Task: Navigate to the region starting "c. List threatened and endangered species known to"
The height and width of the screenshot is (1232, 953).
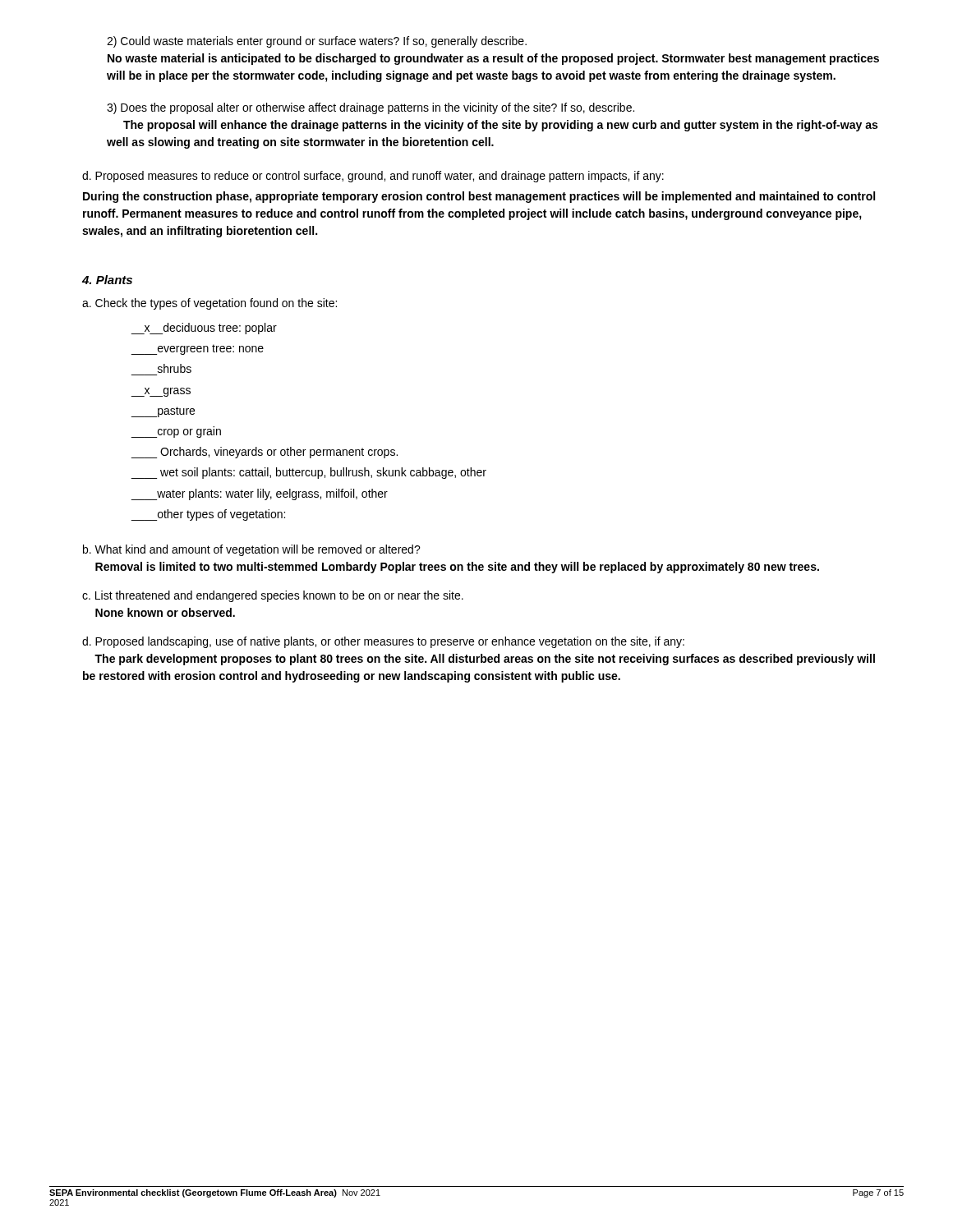Action: pyautogui.click(x=273, y=604)
